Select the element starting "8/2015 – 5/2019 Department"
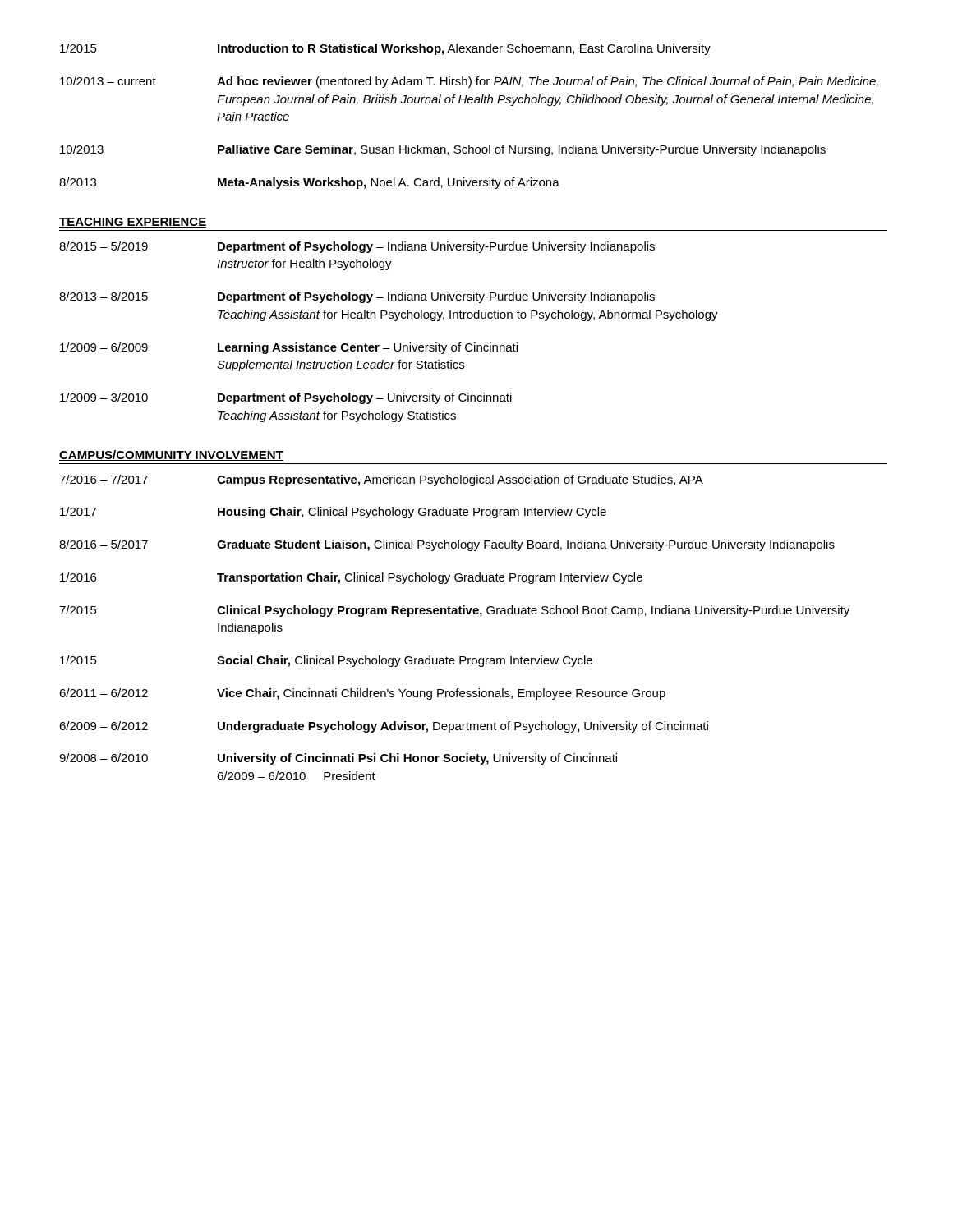This screenshot has width=953, height=1232. (473, 255)
